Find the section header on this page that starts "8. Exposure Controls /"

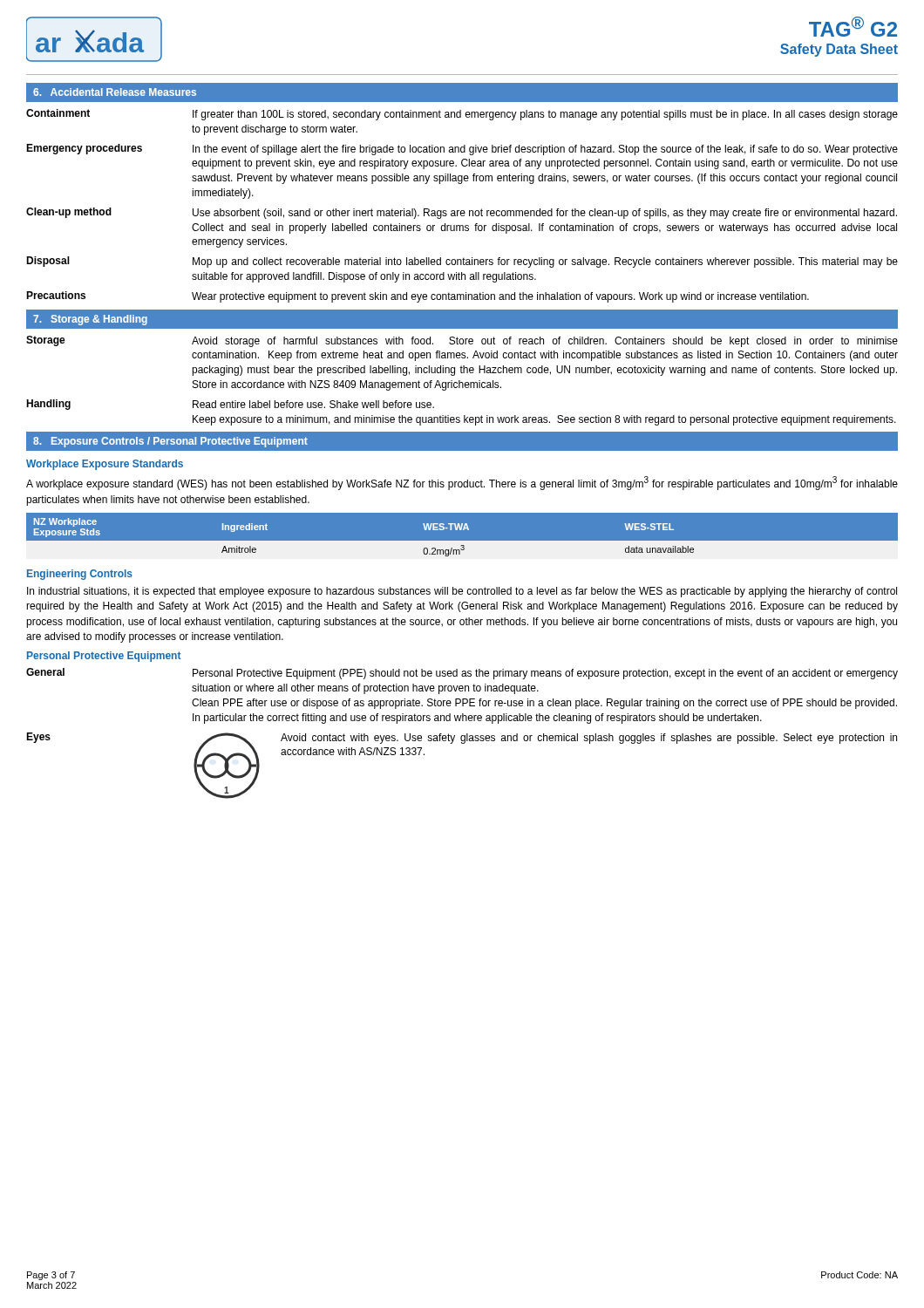[x=170, y=442]
